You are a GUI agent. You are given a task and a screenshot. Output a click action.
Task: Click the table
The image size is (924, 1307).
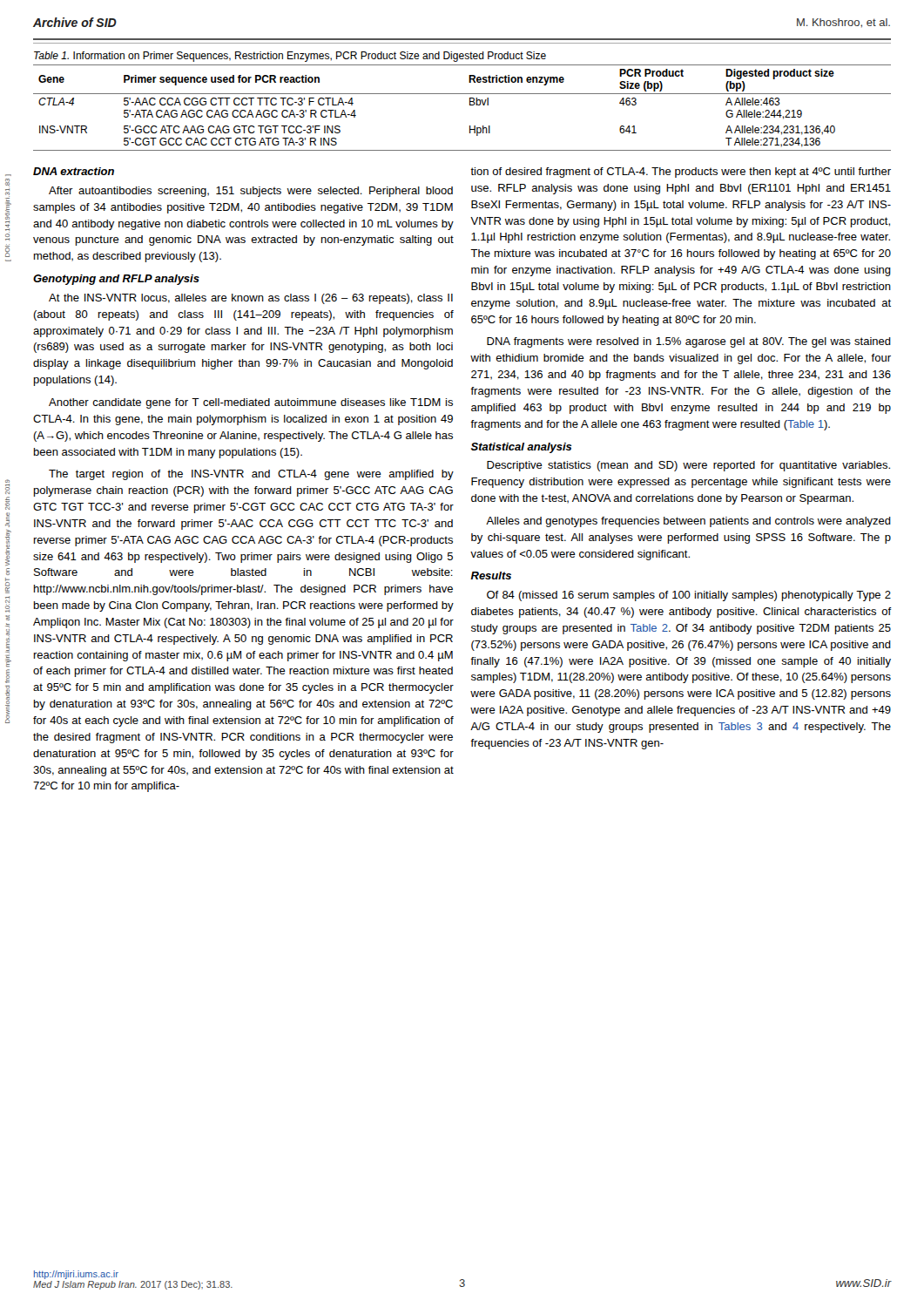click(462, 100)
